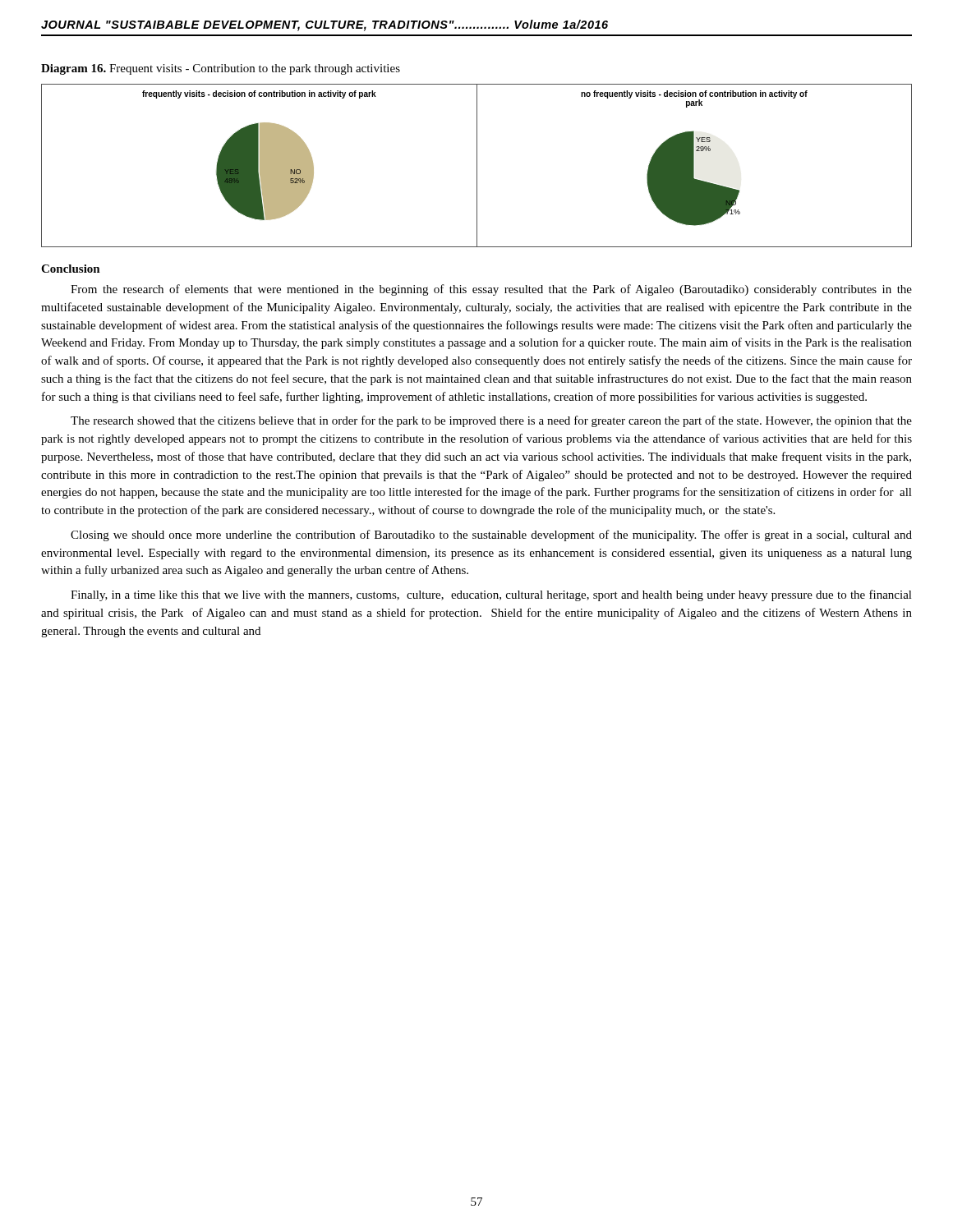Find the text block containing "Finally, in a time like this that"
This screenshot has width=953, height=1232.
[476, 613]
